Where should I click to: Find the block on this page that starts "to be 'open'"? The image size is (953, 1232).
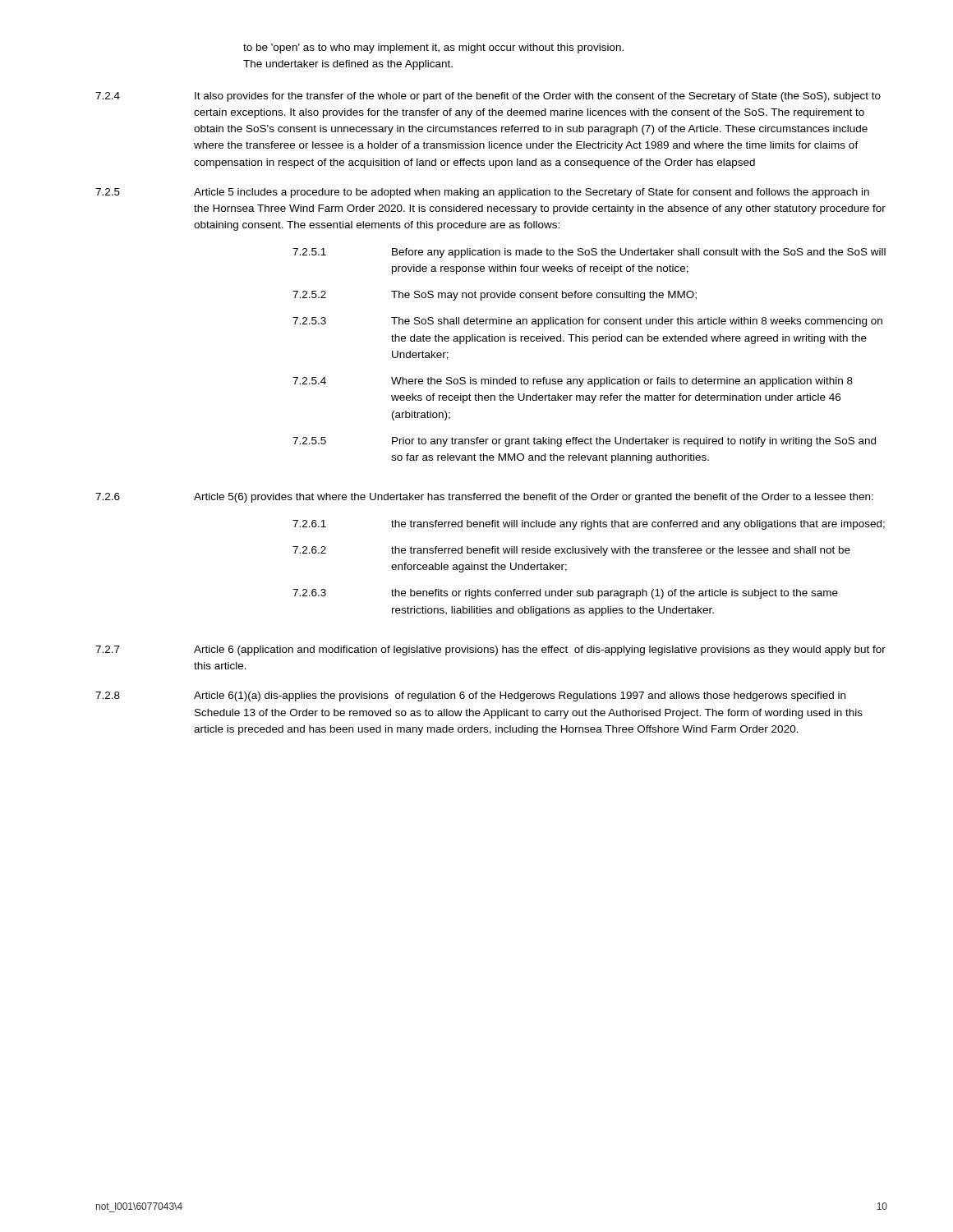tap(434, 56)
